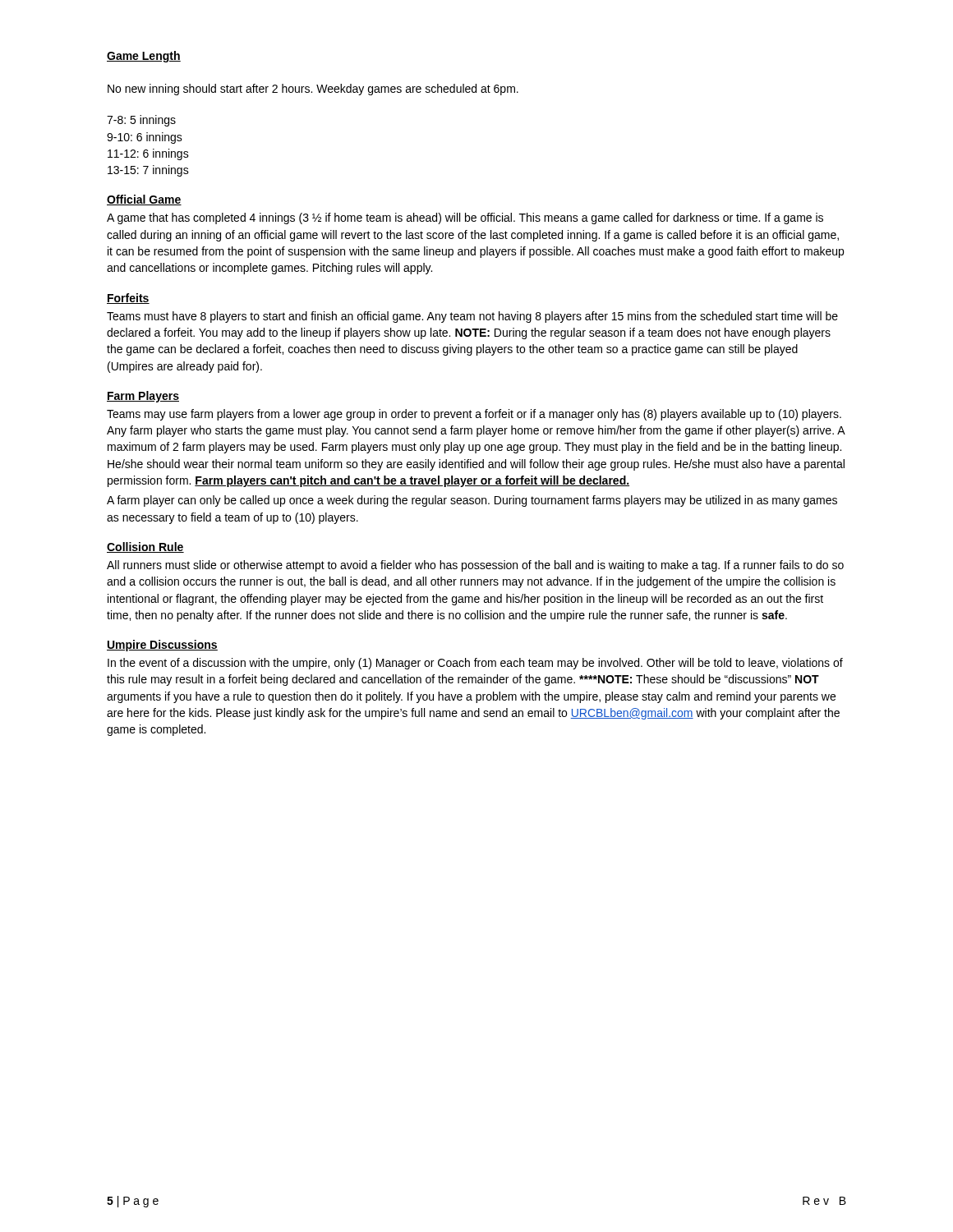Select the element starting "In the event of a discussion with"
Screen dimensions: 1232x953
click(x=476, y=696)
